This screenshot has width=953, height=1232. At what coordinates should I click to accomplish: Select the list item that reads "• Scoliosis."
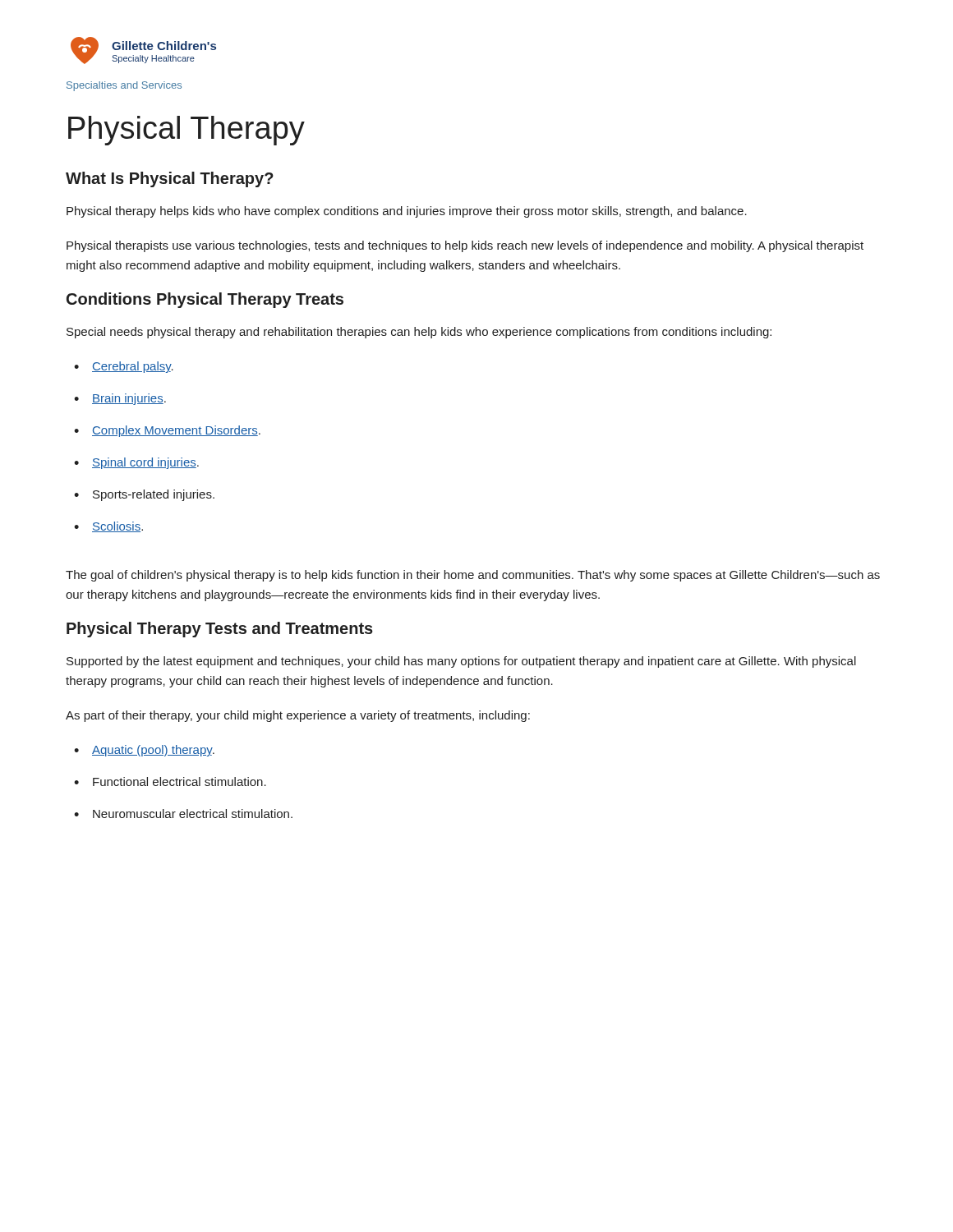108,527
